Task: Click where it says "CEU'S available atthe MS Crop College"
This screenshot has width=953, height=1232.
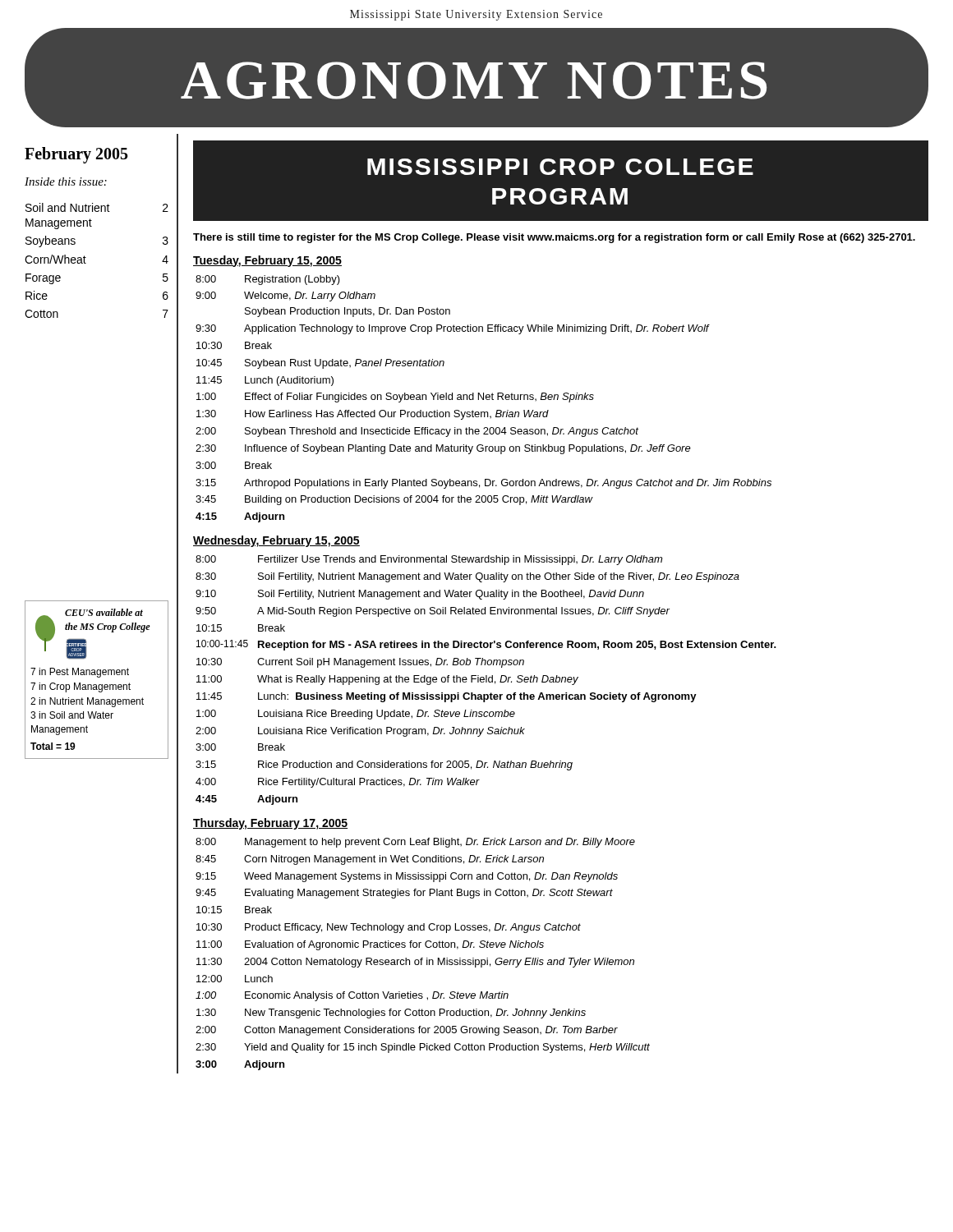Action: [107, 620]
